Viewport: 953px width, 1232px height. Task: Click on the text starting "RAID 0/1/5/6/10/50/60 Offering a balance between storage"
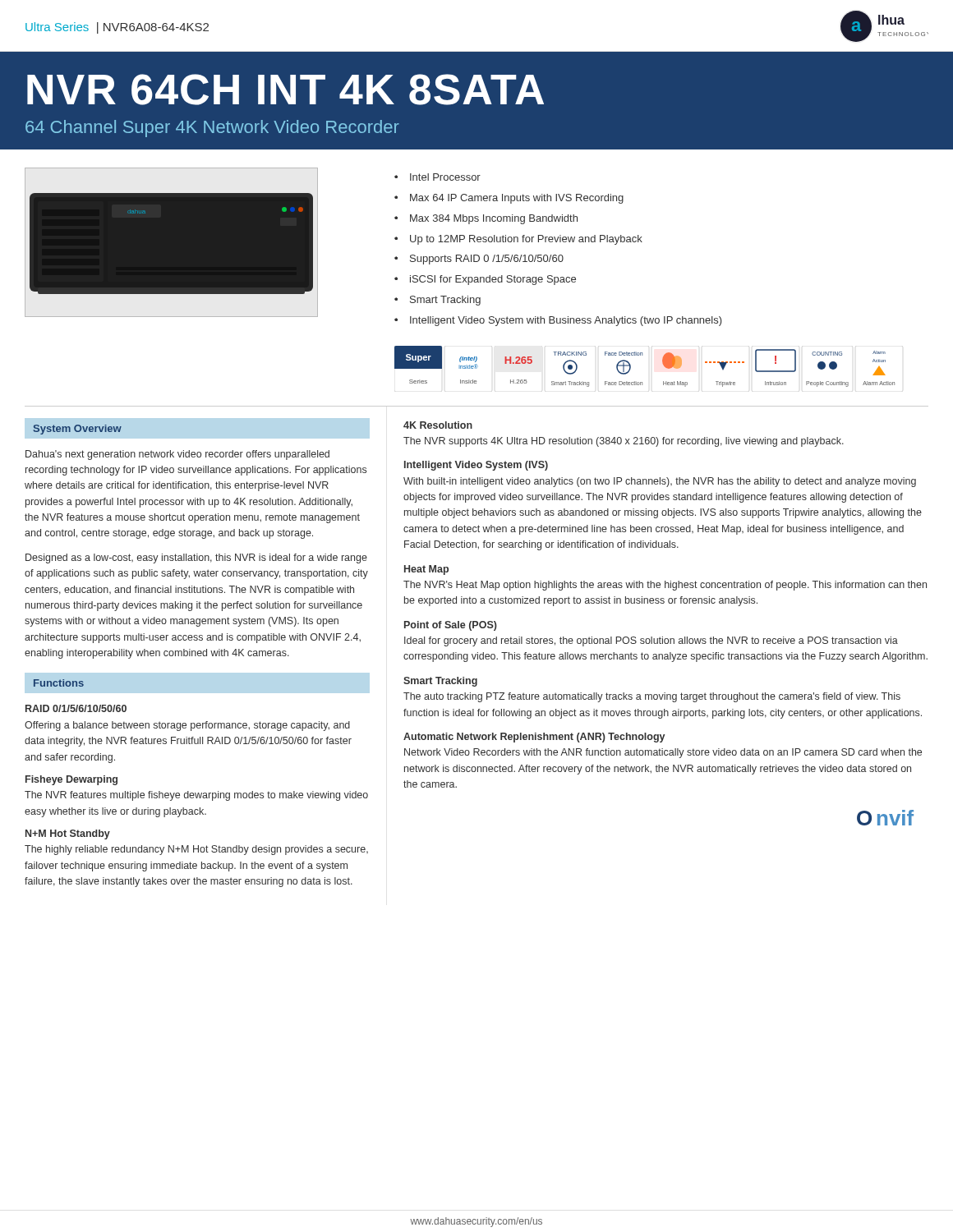click(x=188, y=733)
